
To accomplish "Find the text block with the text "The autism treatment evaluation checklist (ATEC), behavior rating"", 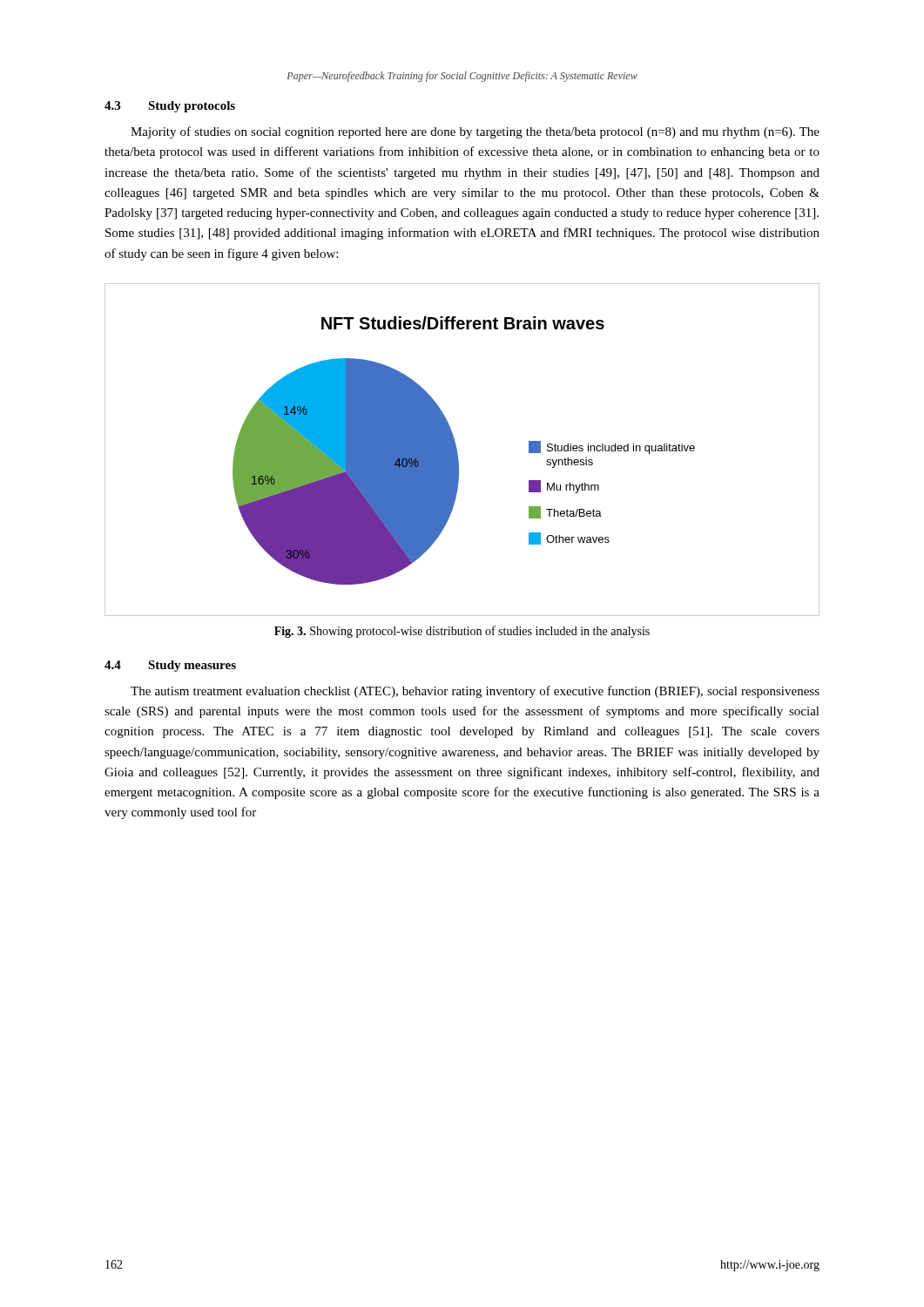I will pyautogui.click(x=462, y=752).
